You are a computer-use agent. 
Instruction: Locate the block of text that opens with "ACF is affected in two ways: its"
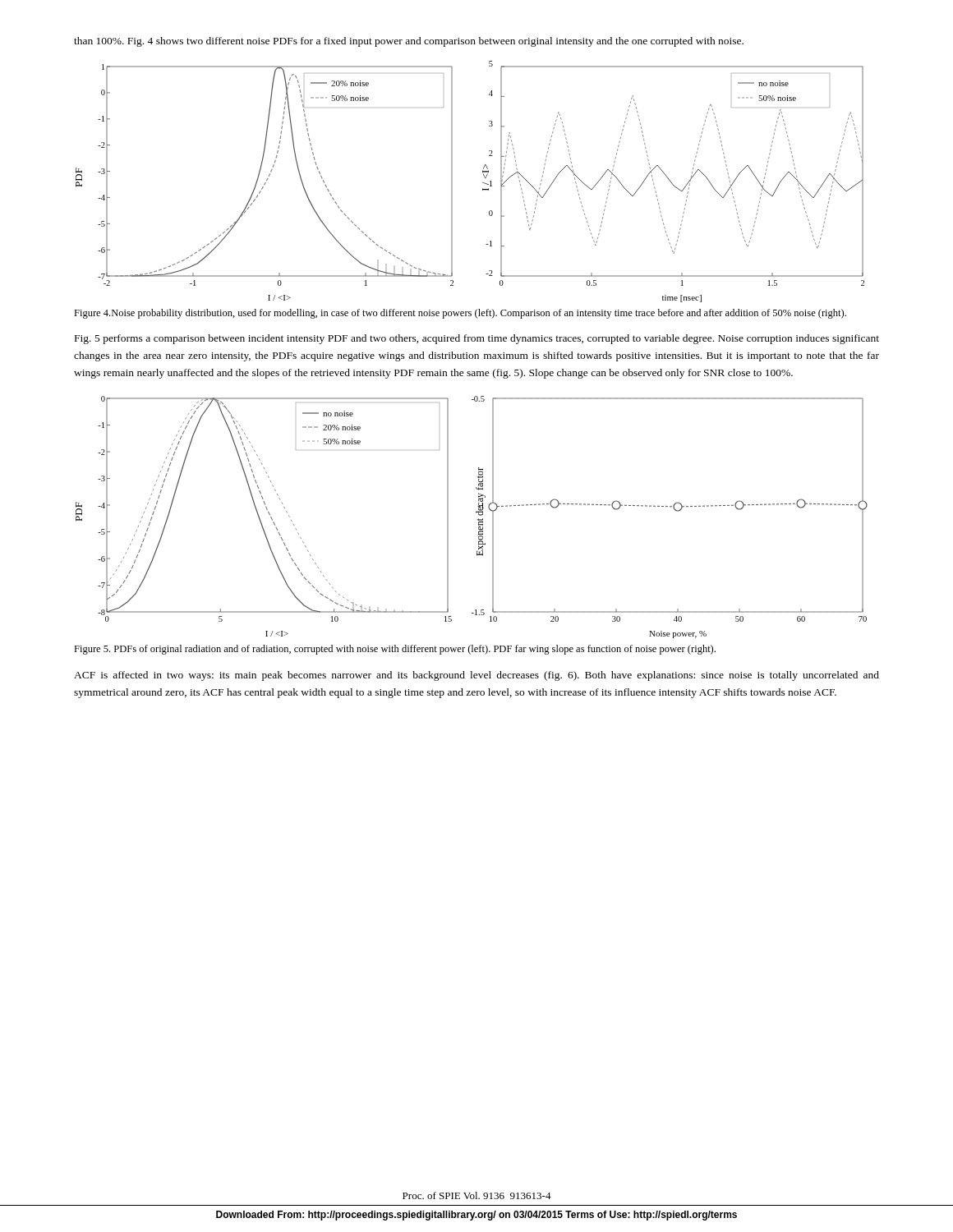tap(476, 683)
